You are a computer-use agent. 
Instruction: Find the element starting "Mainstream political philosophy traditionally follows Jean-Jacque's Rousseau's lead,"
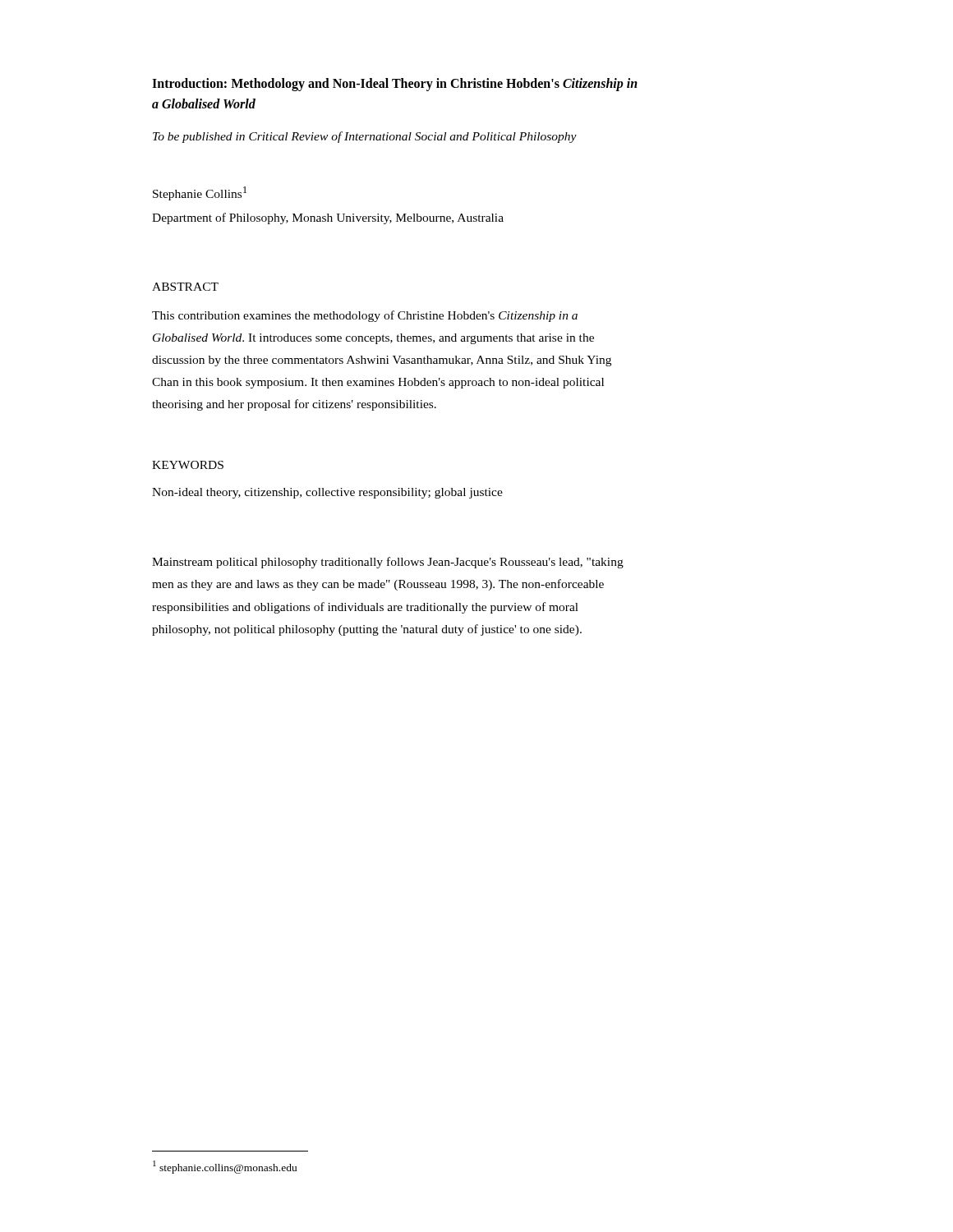tap(388, 595)
